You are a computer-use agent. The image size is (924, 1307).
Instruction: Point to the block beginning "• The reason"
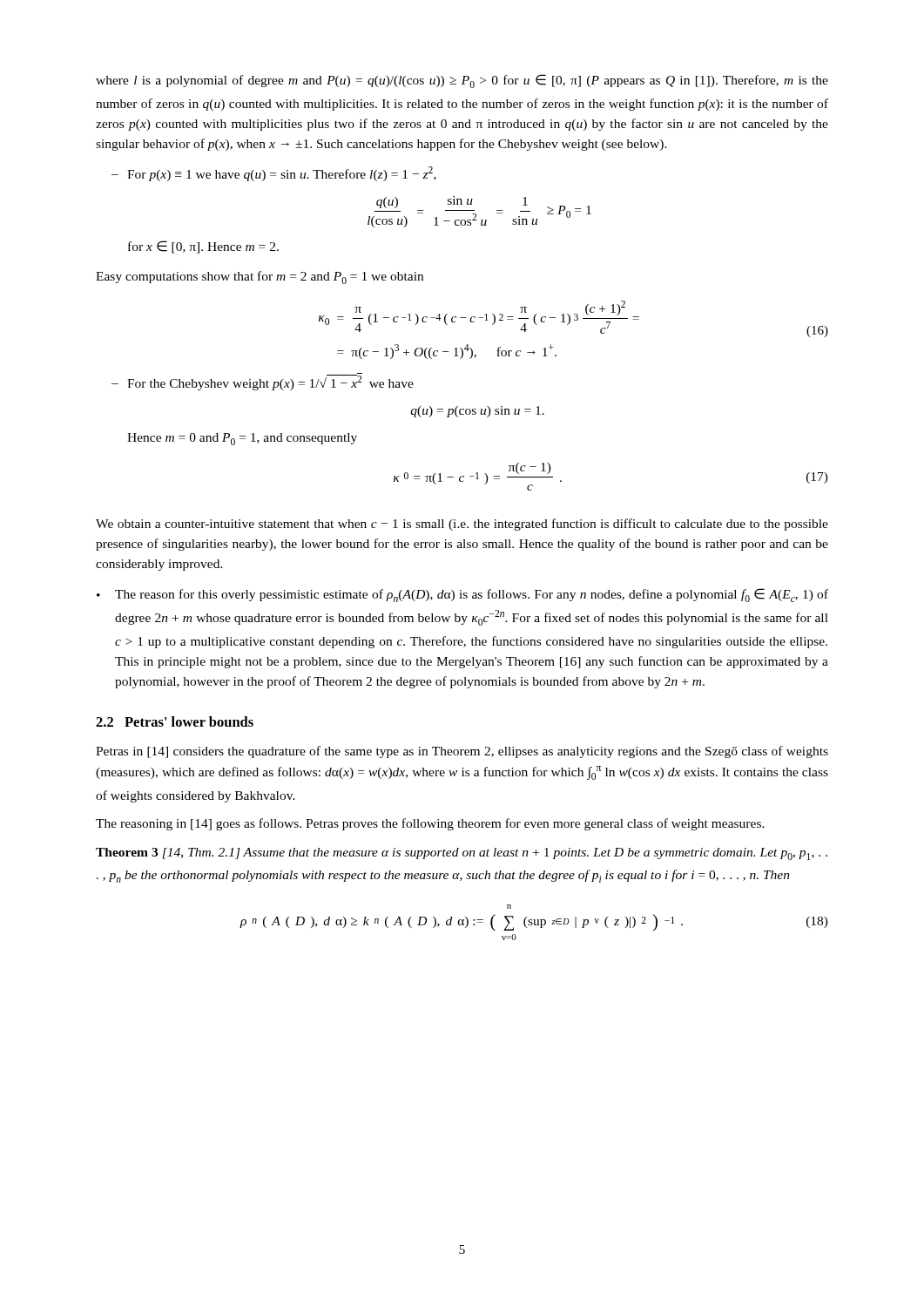pos(462,637)
